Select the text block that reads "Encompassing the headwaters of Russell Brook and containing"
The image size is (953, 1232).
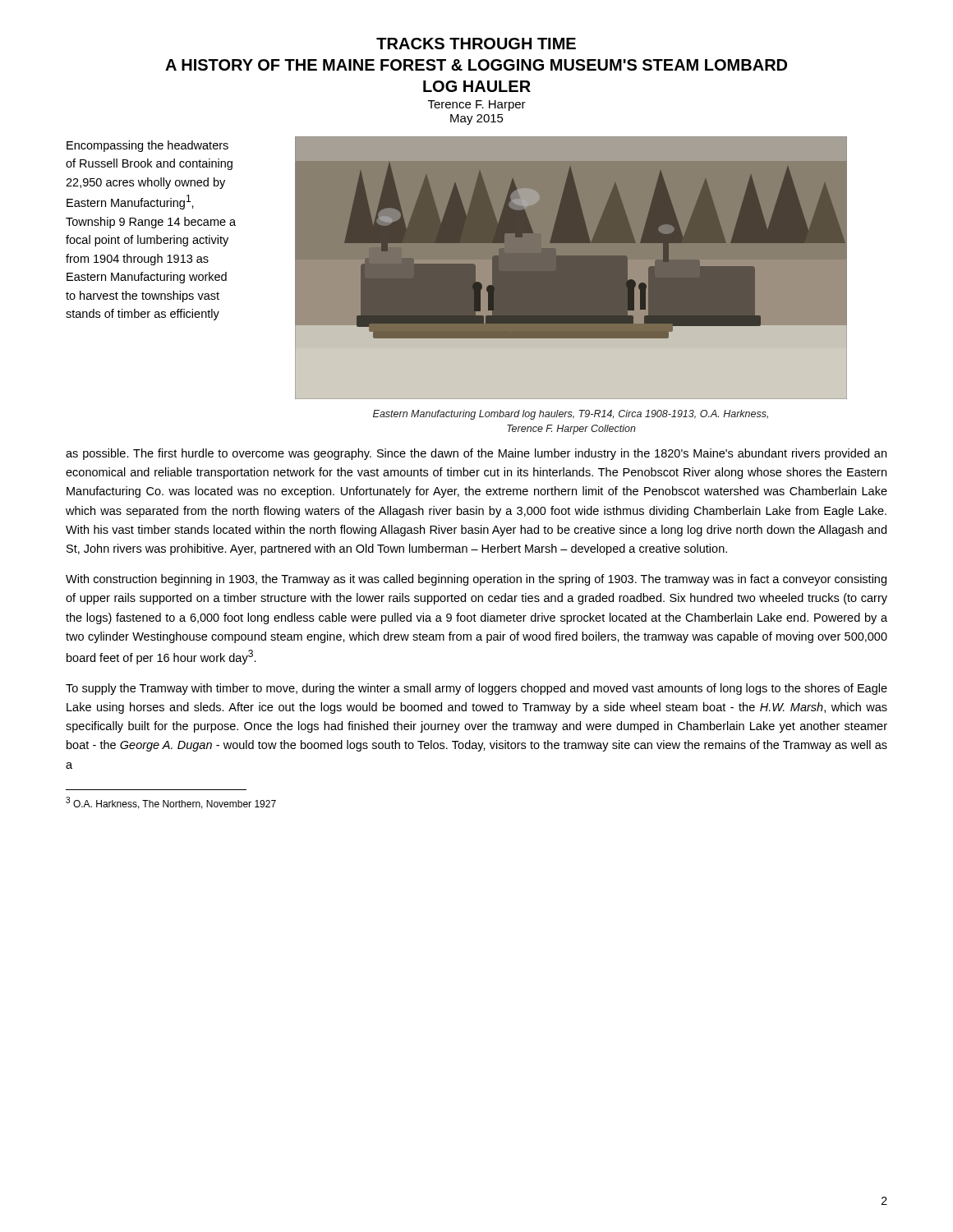[x=151, y=230]
